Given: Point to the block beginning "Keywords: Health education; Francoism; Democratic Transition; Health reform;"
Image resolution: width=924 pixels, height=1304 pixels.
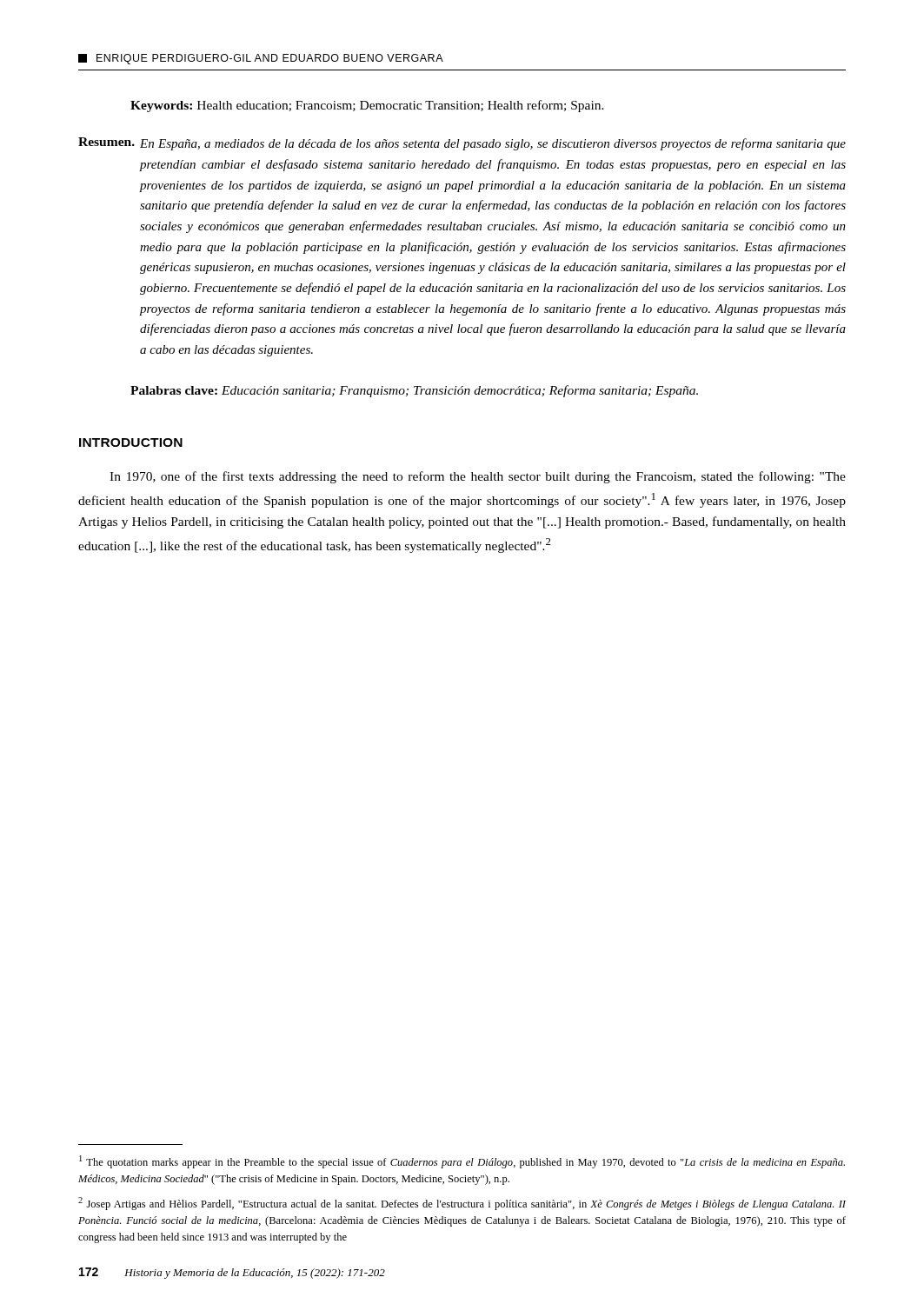Looking at the screenshot, I should tap(367, 105).
